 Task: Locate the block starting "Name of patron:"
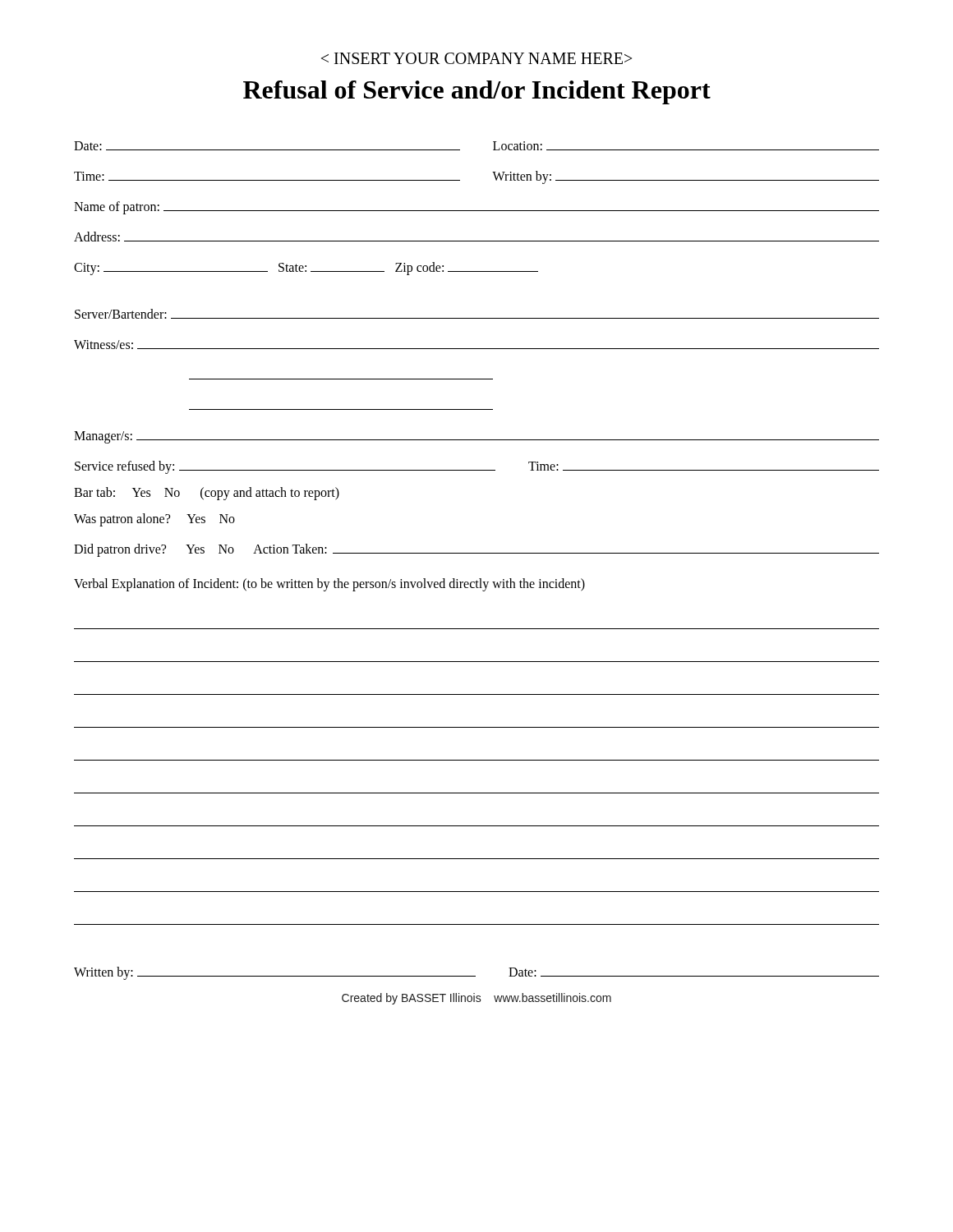tap(476, 205)
